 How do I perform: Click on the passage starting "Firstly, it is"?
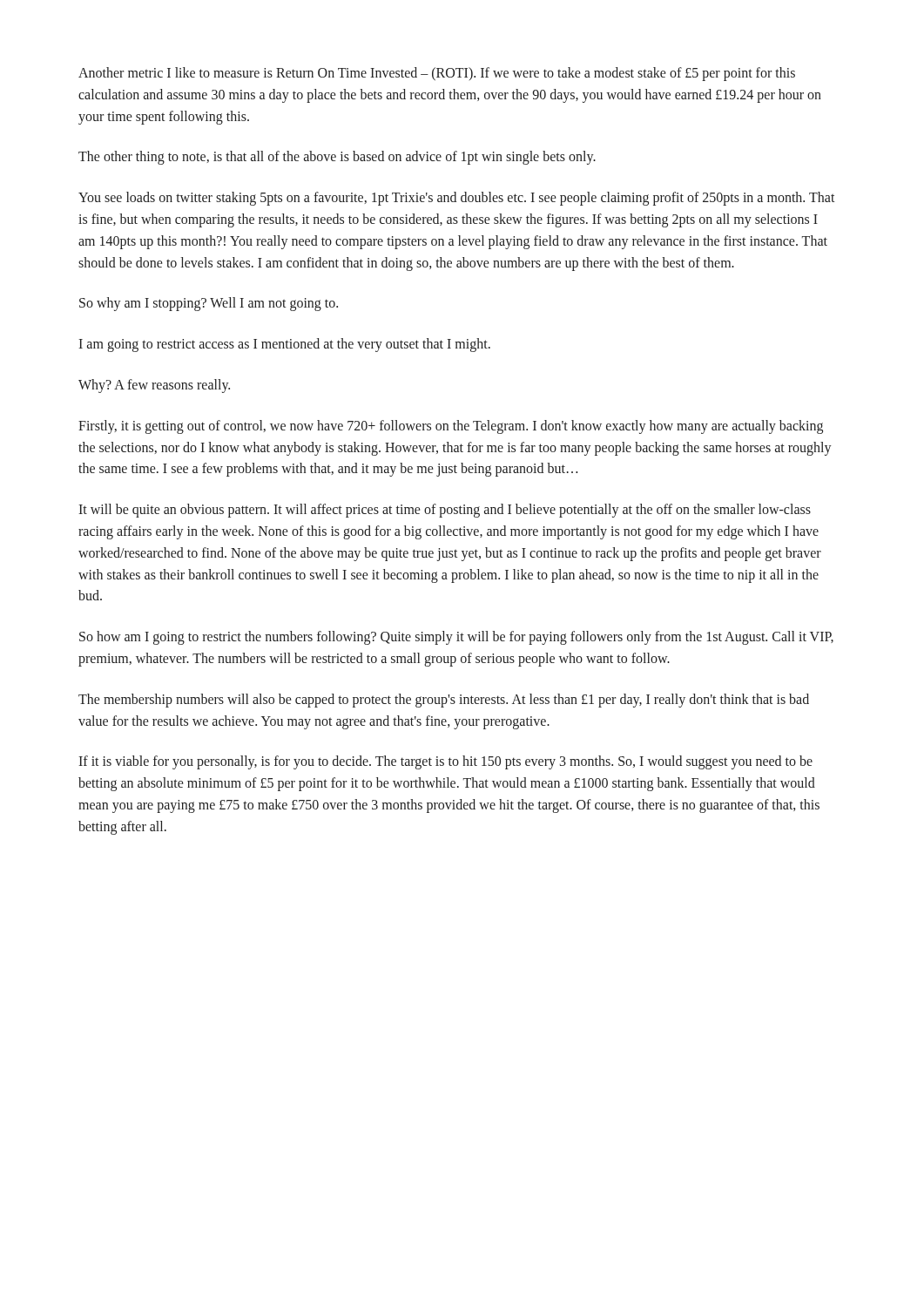point(455,447)
